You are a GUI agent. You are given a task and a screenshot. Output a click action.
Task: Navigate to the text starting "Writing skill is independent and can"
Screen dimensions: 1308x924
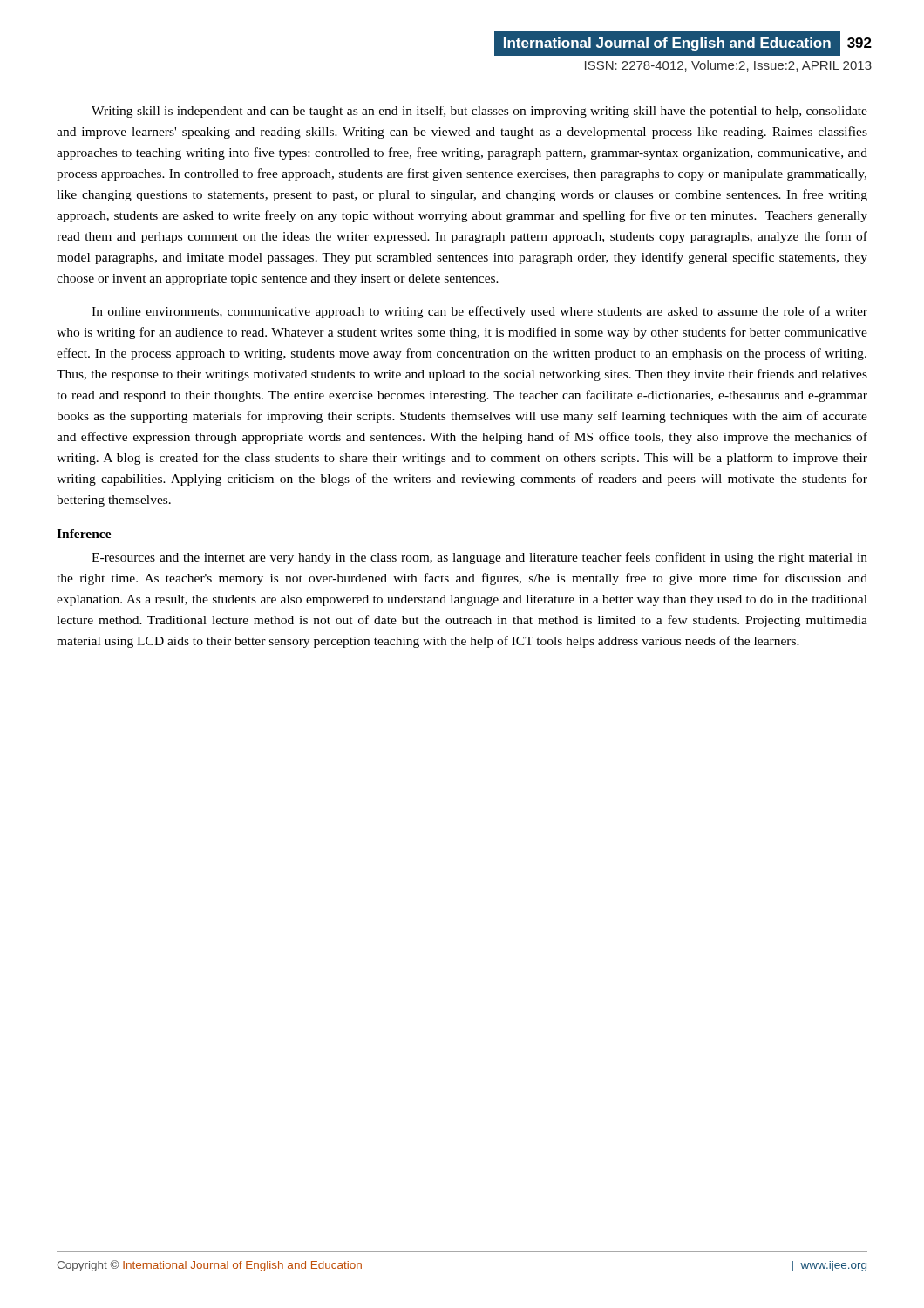[x=462, y=195]
